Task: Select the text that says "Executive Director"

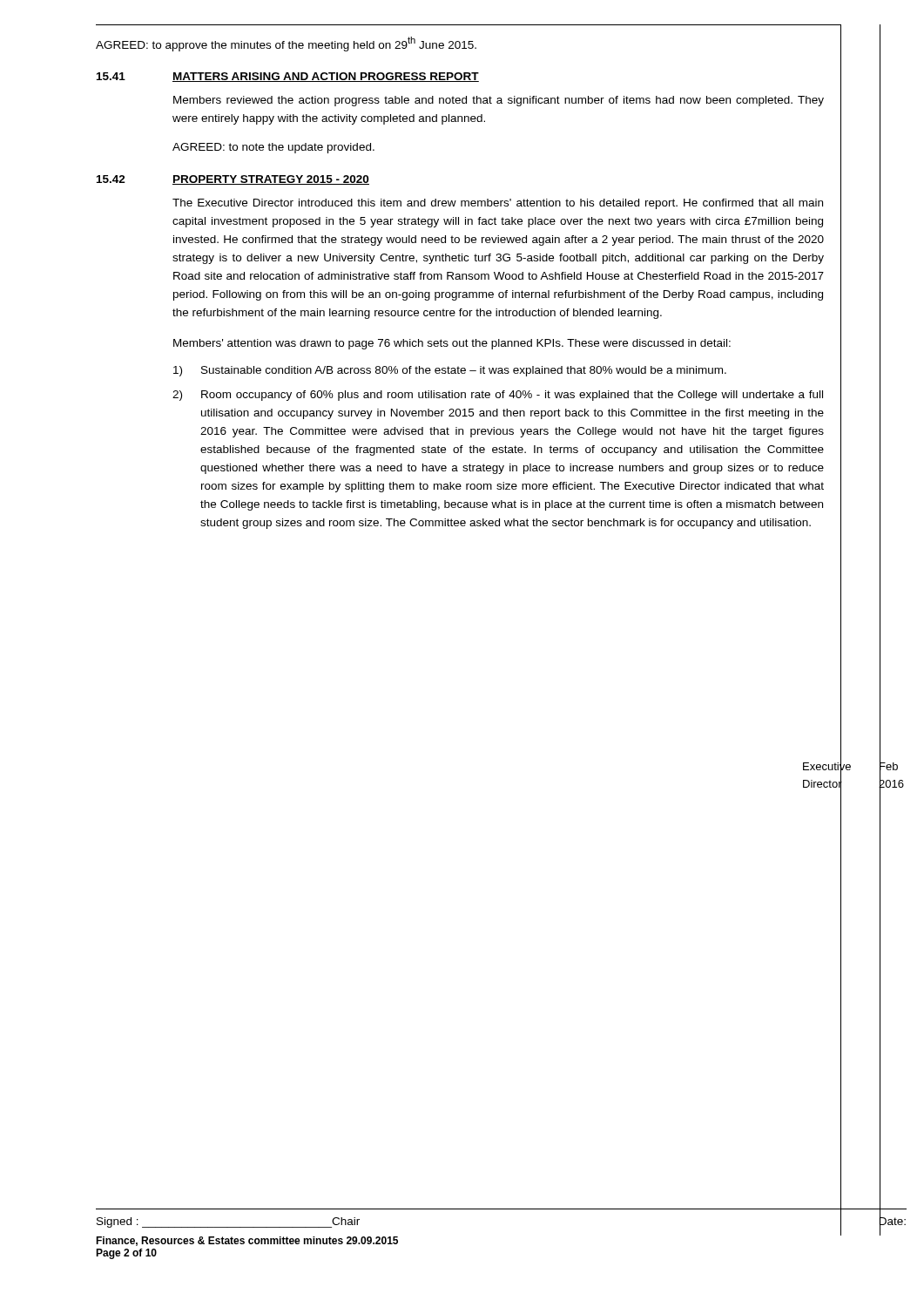Action: [827, 775]
